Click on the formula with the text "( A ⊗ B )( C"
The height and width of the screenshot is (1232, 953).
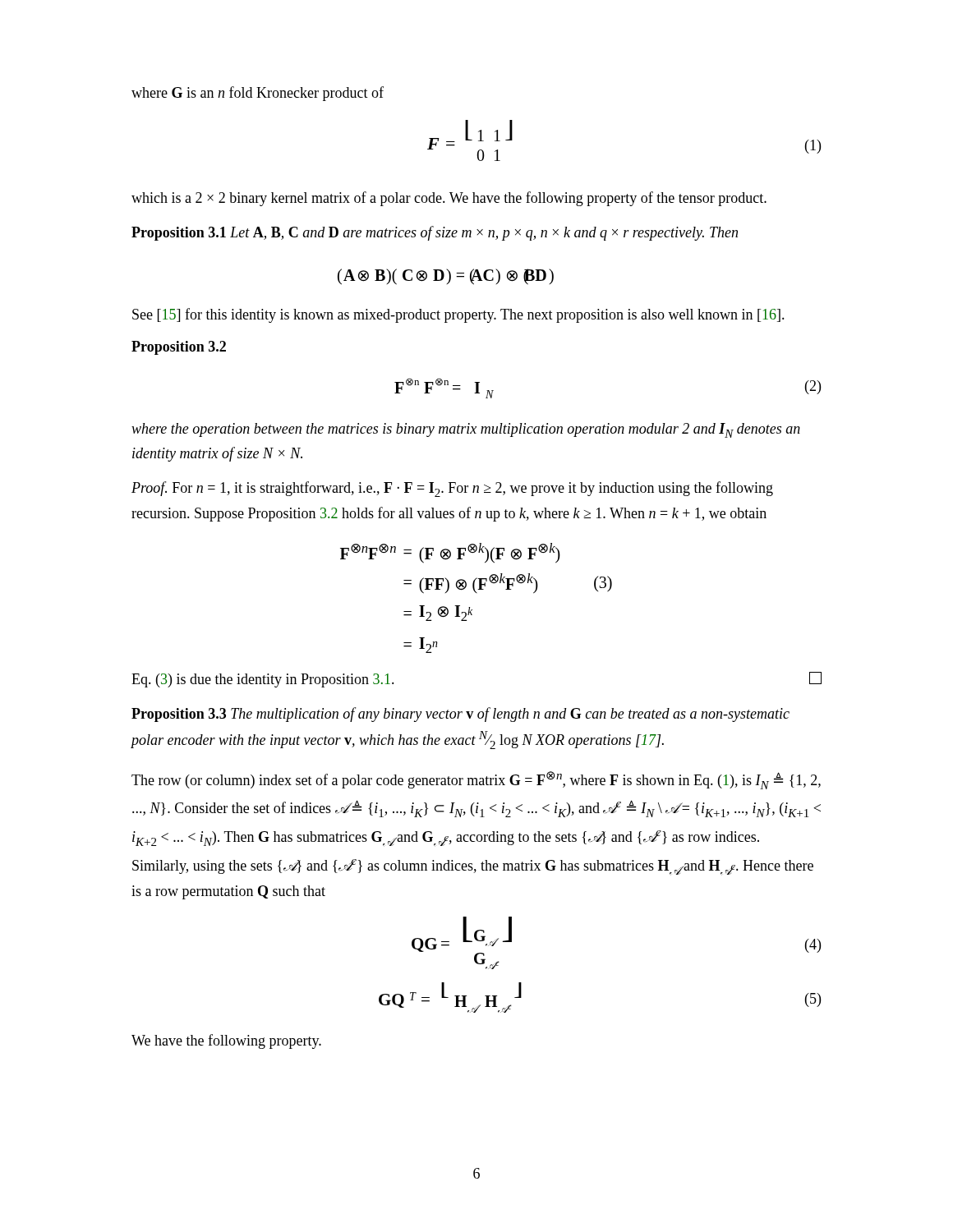(476, 274)
